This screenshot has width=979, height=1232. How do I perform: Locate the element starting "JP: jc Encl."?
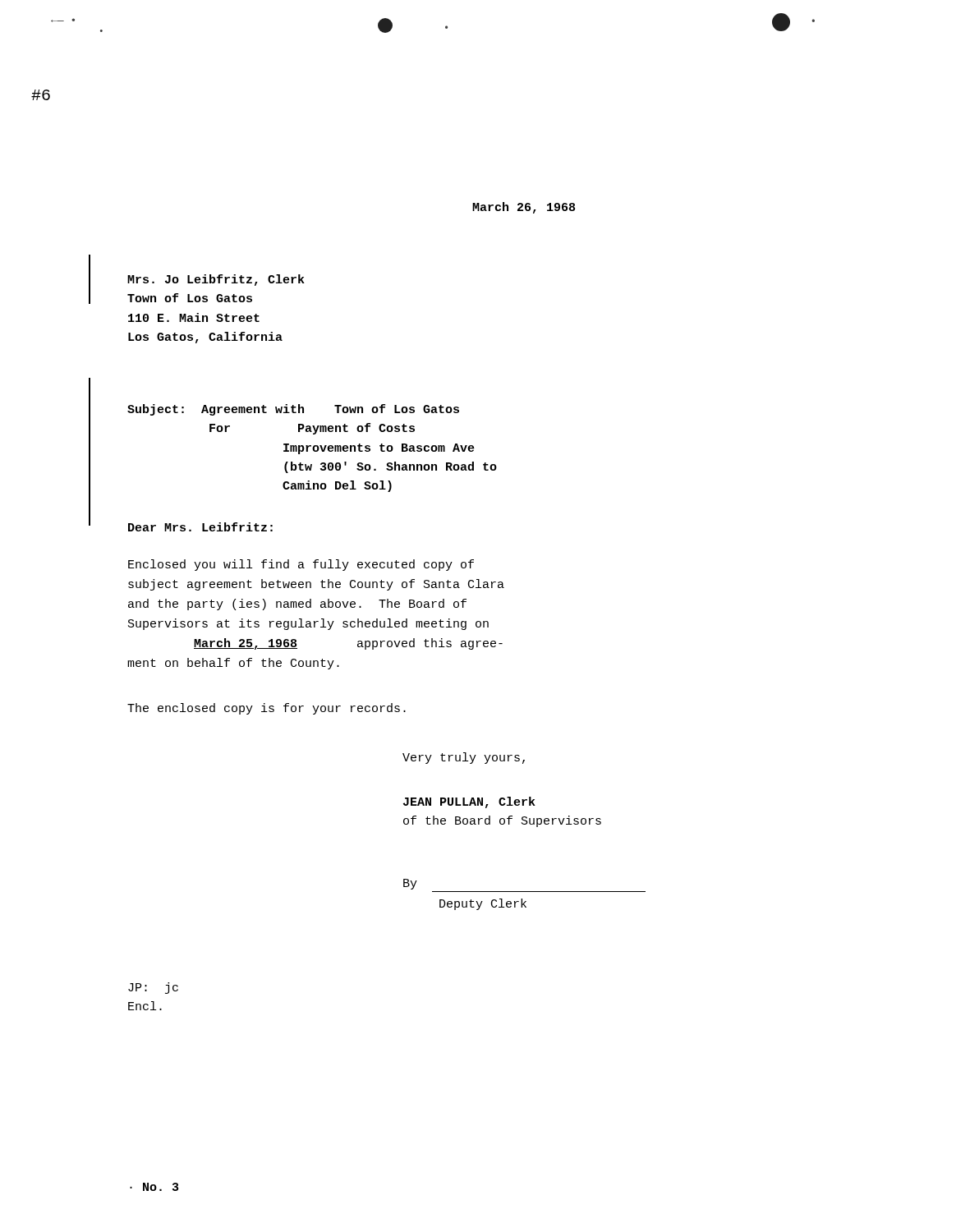[153, 998]
